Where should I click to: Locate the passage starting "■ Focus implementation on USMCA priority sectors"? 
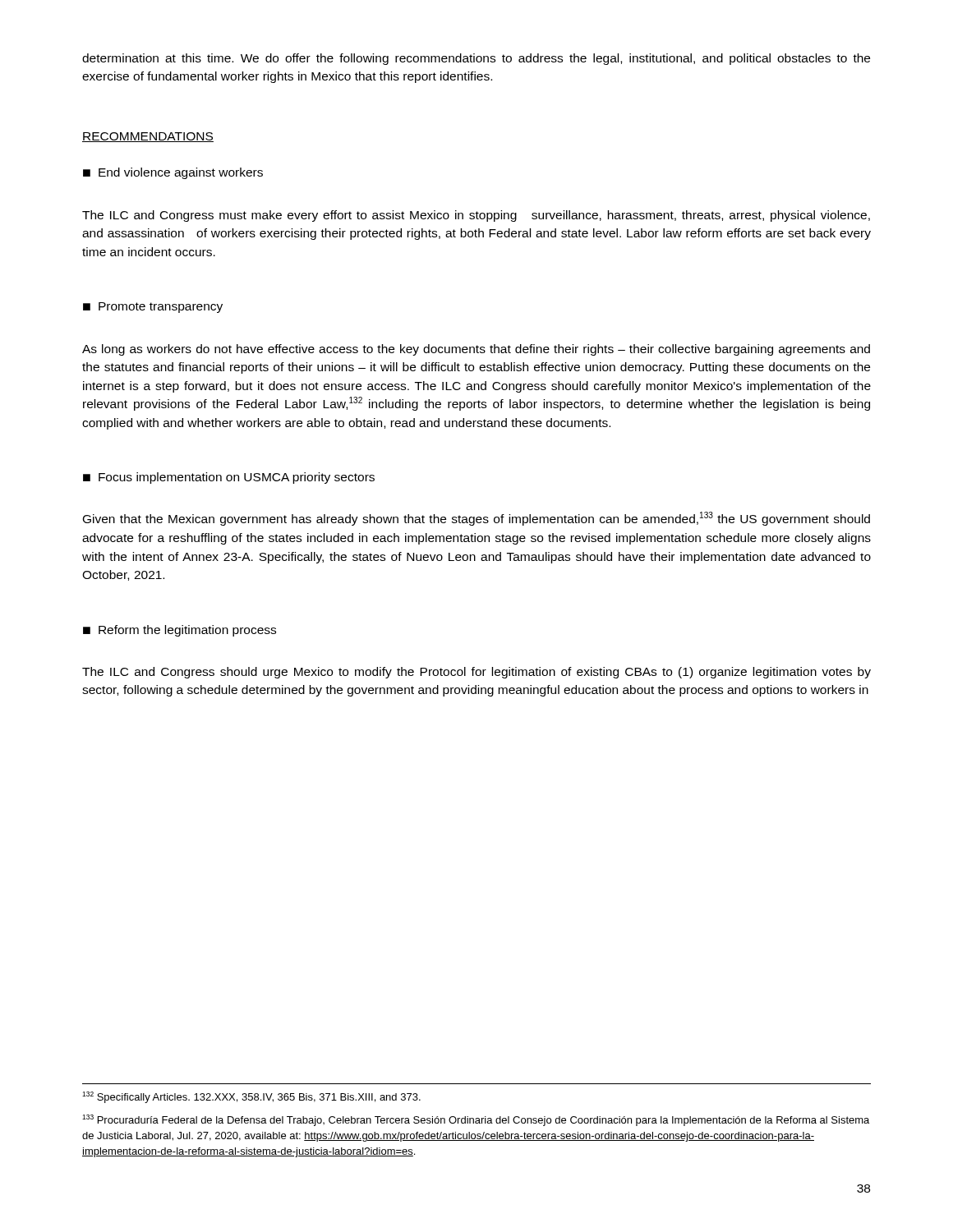coord(229,478)
